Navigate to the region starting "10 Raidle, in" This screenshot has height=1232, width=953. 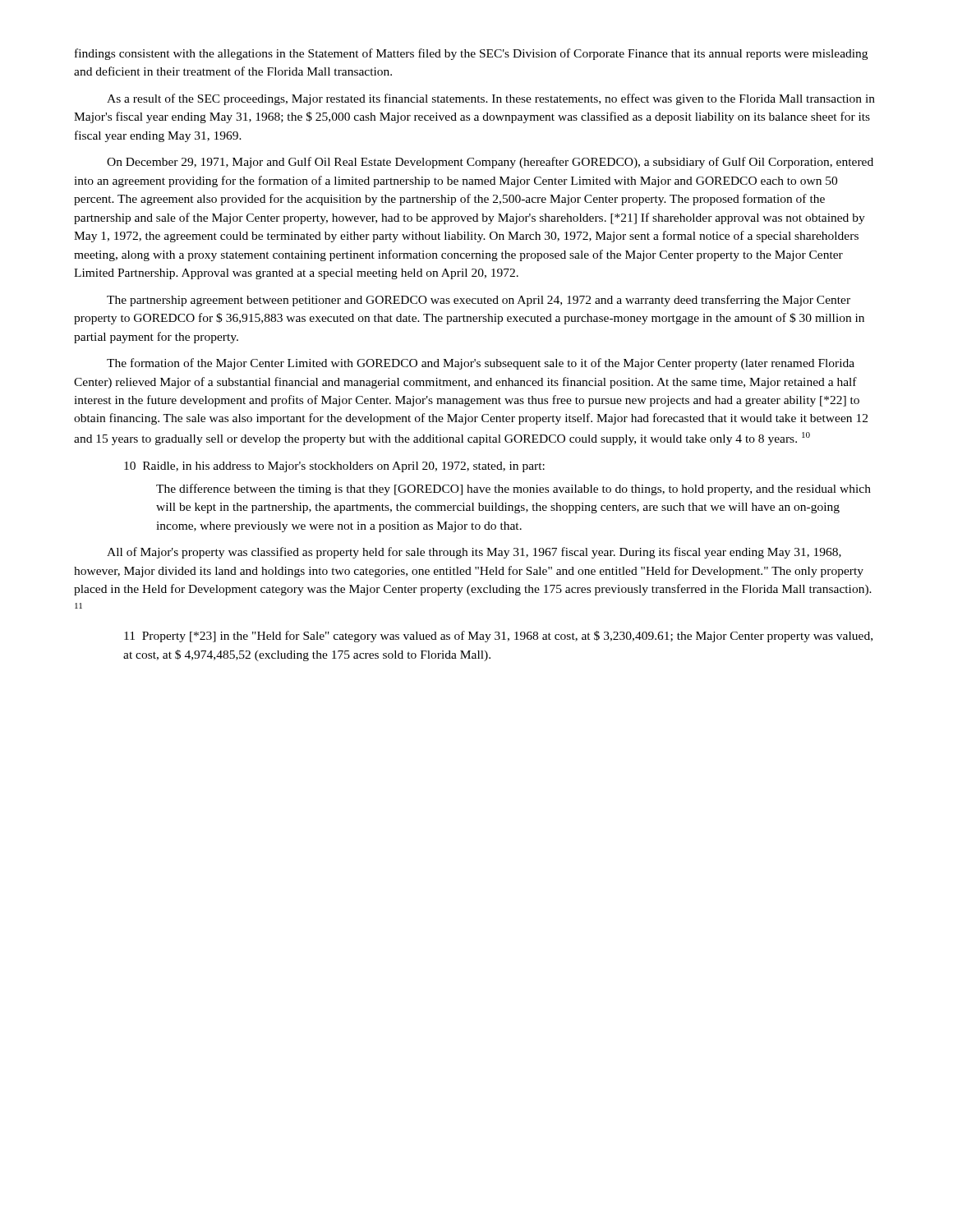coord(501,466)
